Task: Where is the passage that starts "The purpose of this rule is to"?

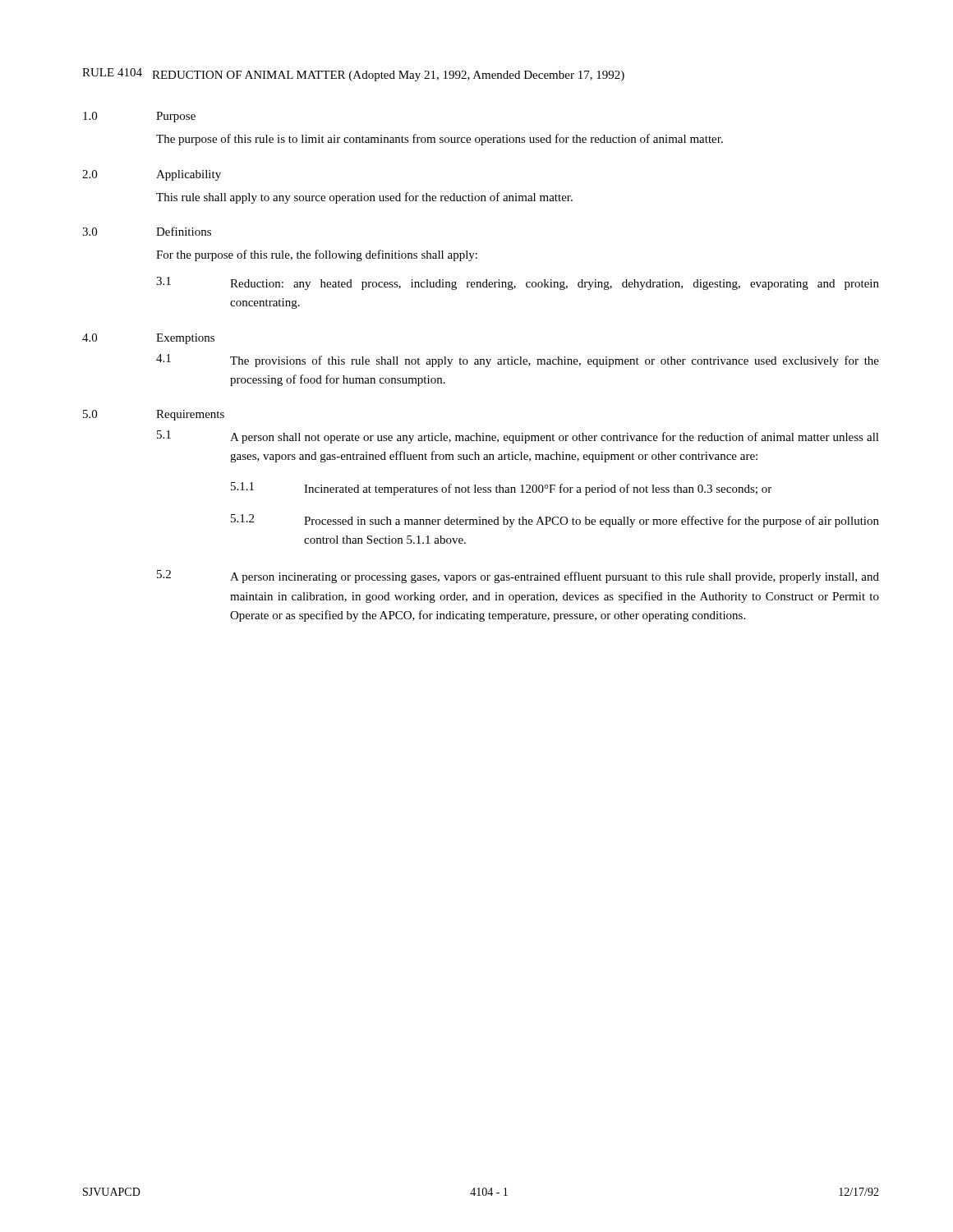Action: pyautogui.click(x=440, y=139)
